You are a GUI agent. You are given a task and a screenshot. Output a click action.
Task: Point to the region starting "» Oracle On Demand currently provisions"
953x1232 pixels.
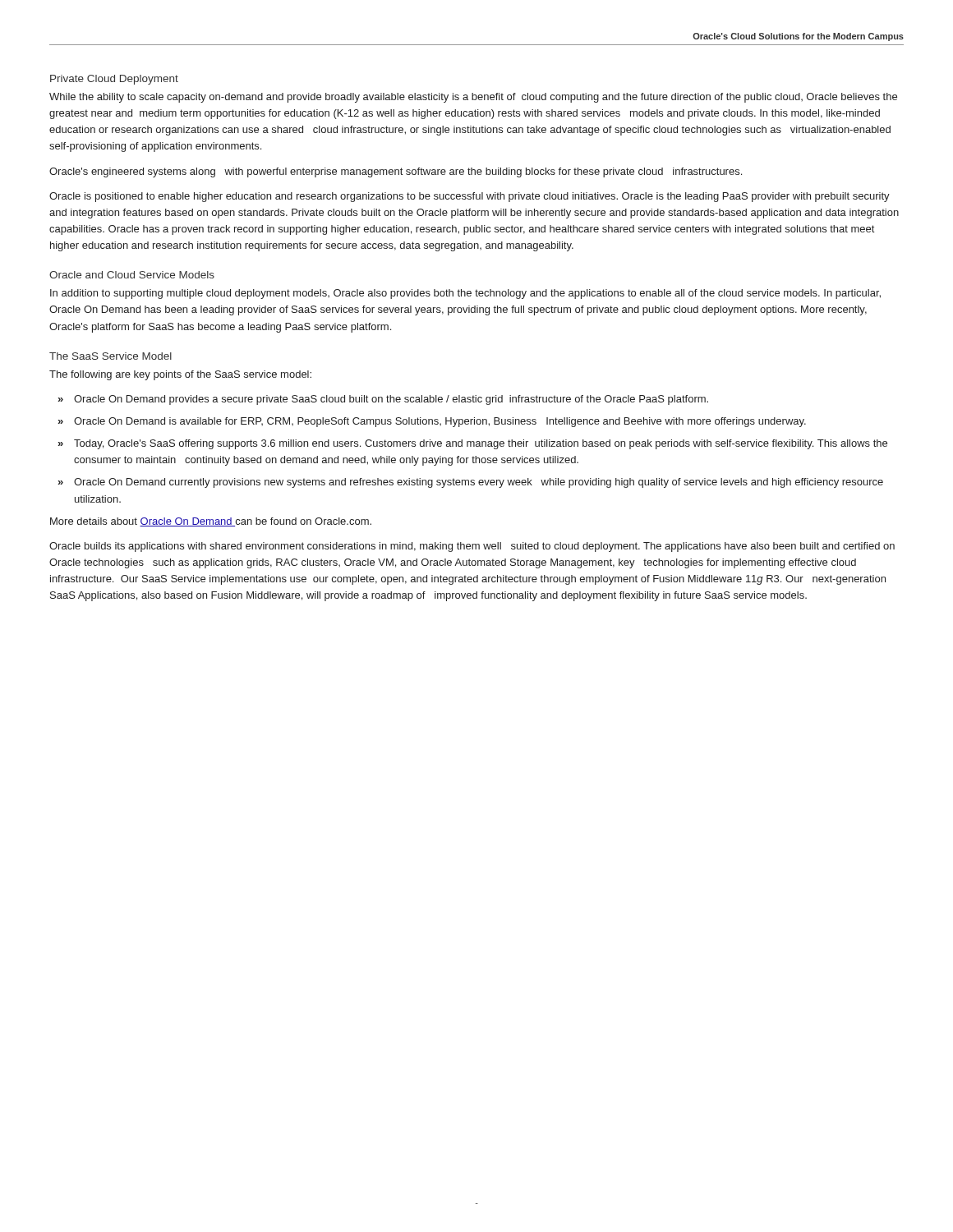(x=470, y=489)
